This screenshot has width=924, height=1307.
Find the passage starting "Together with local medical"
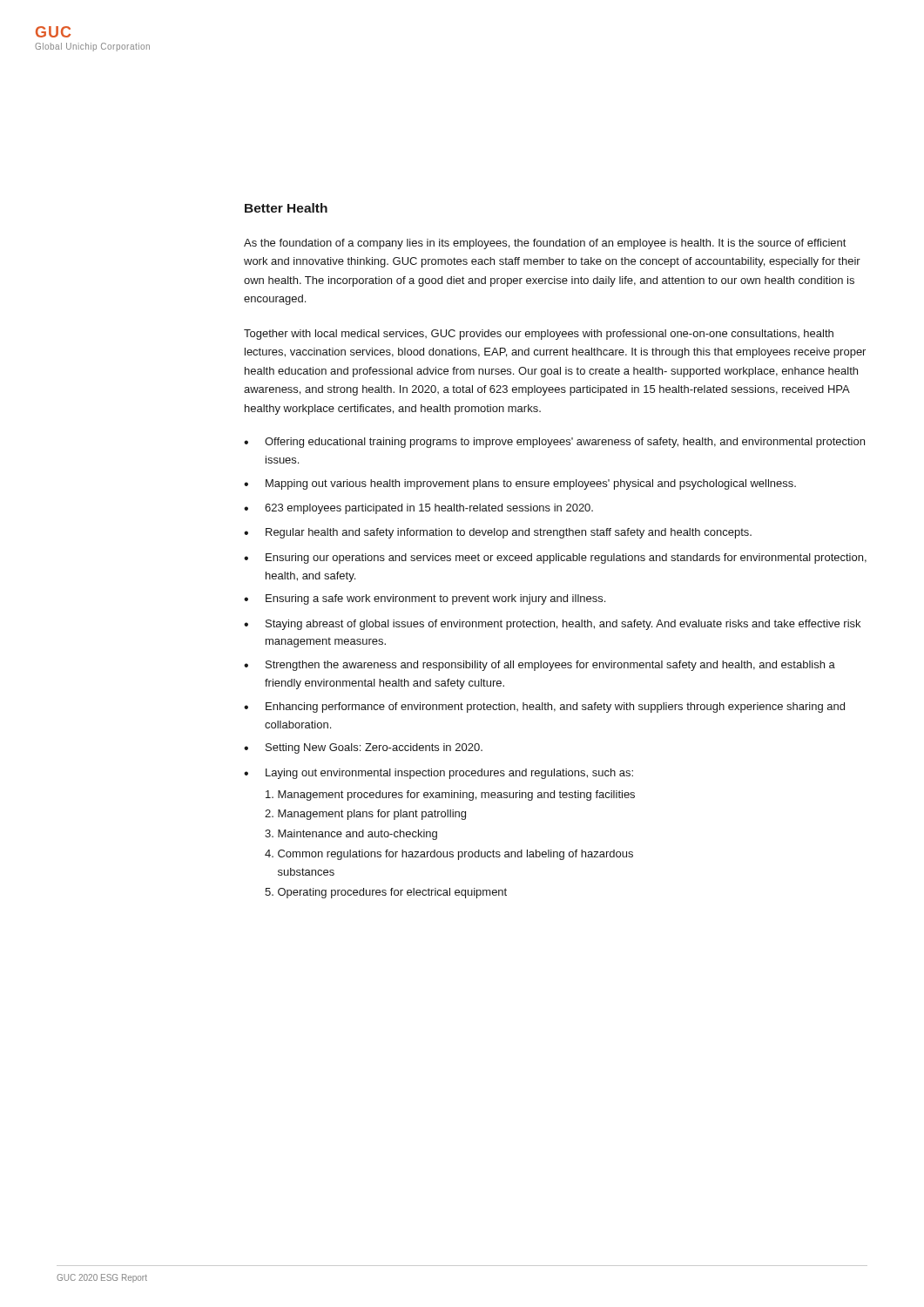coord(555,370)
